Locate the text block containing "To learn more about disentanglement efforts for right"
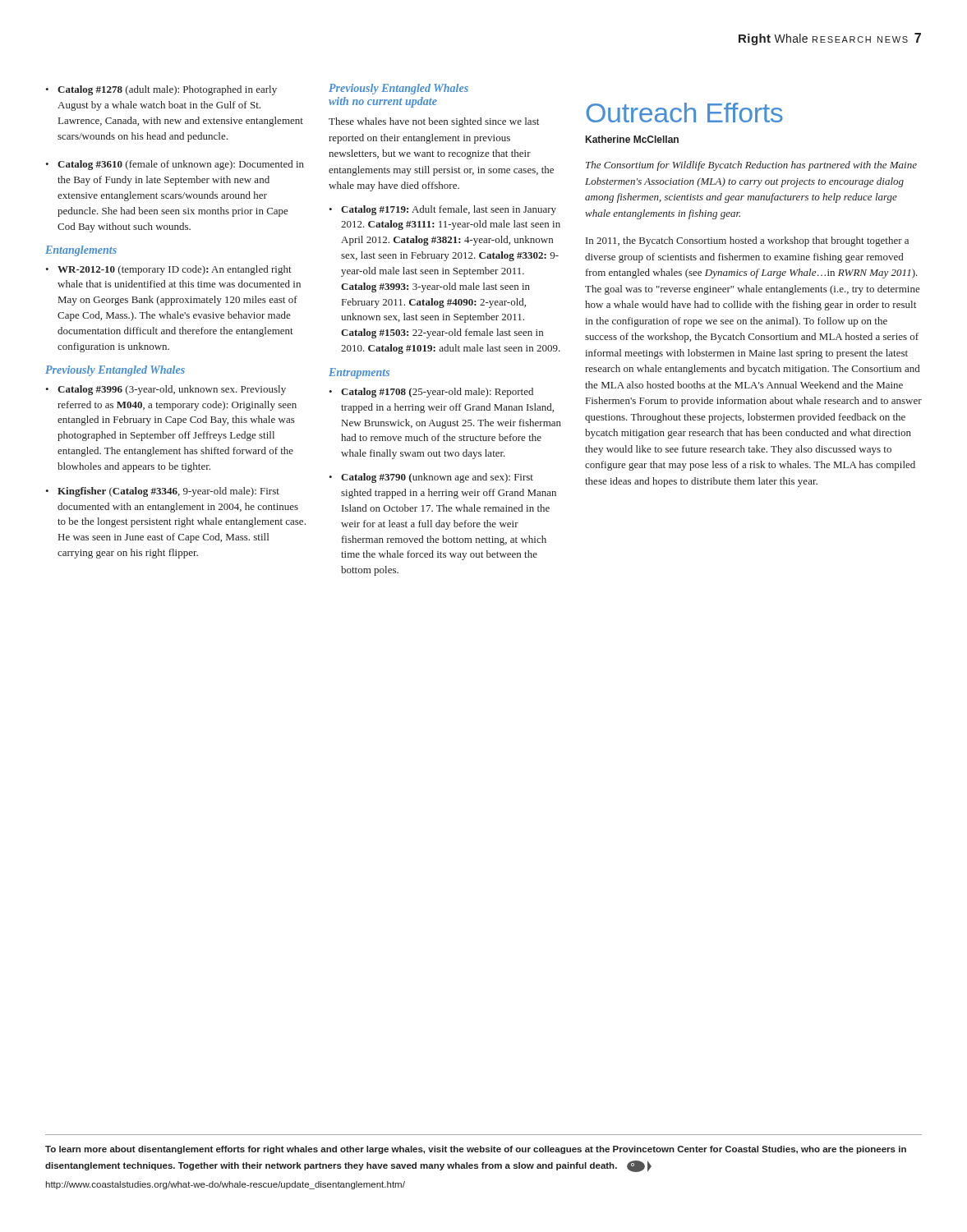The image size is (967, 1232). tap(476, 1160)
